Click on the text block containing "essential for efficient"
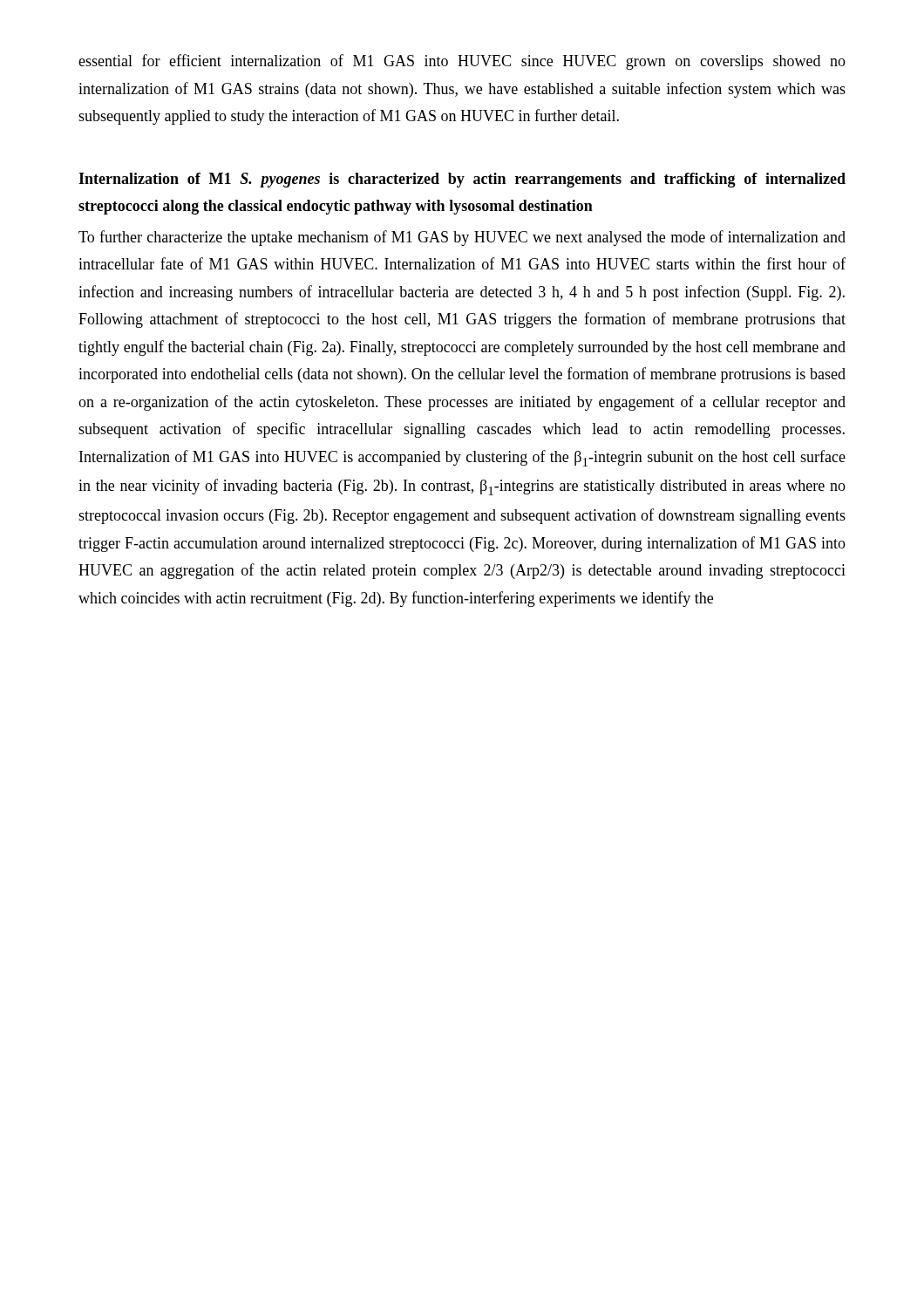Screen dimensions: 1308x924 (x=462, y=88)
